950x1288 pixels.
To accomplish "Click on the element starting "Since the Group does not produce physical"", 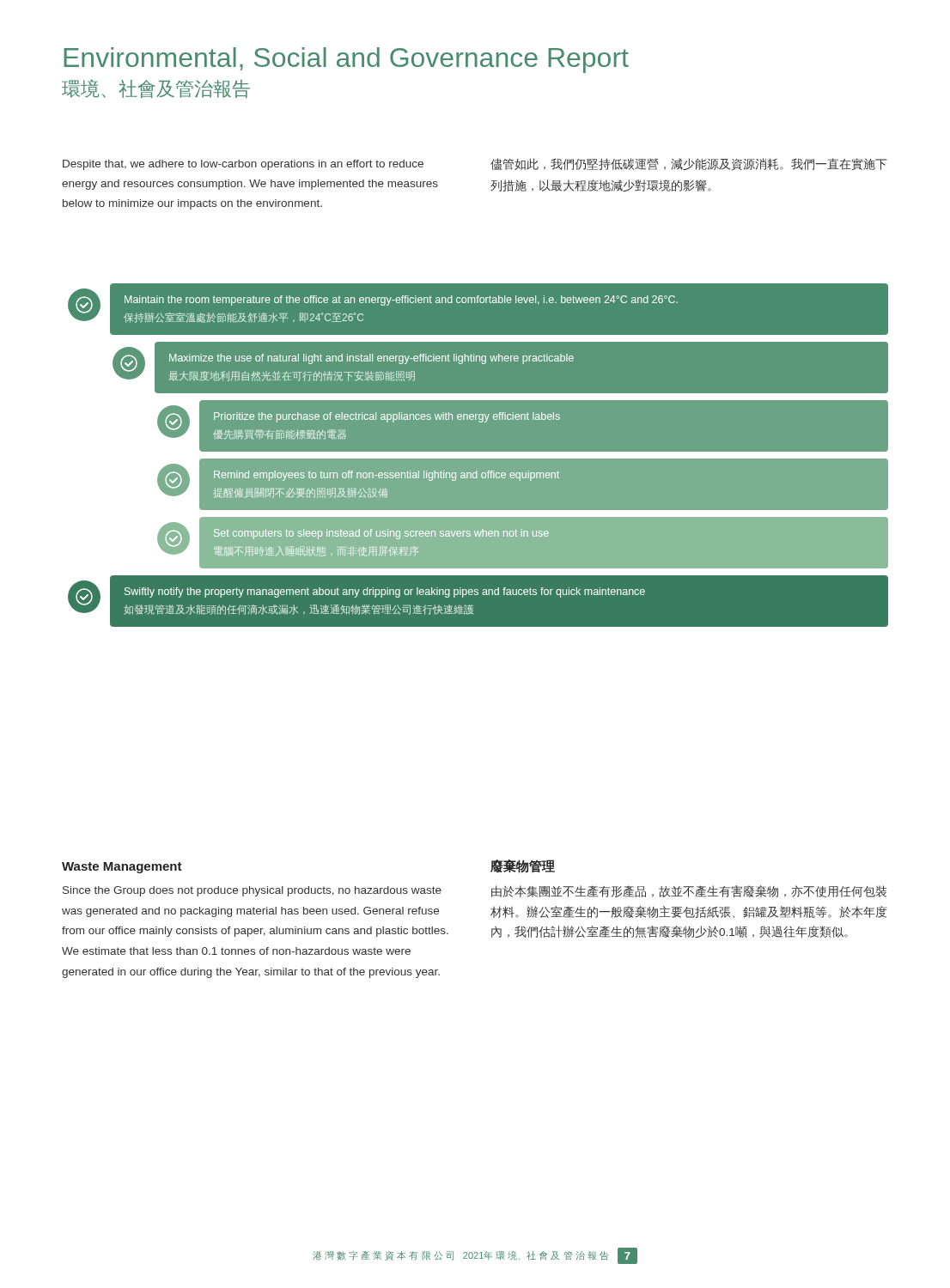I will (255, 931).
